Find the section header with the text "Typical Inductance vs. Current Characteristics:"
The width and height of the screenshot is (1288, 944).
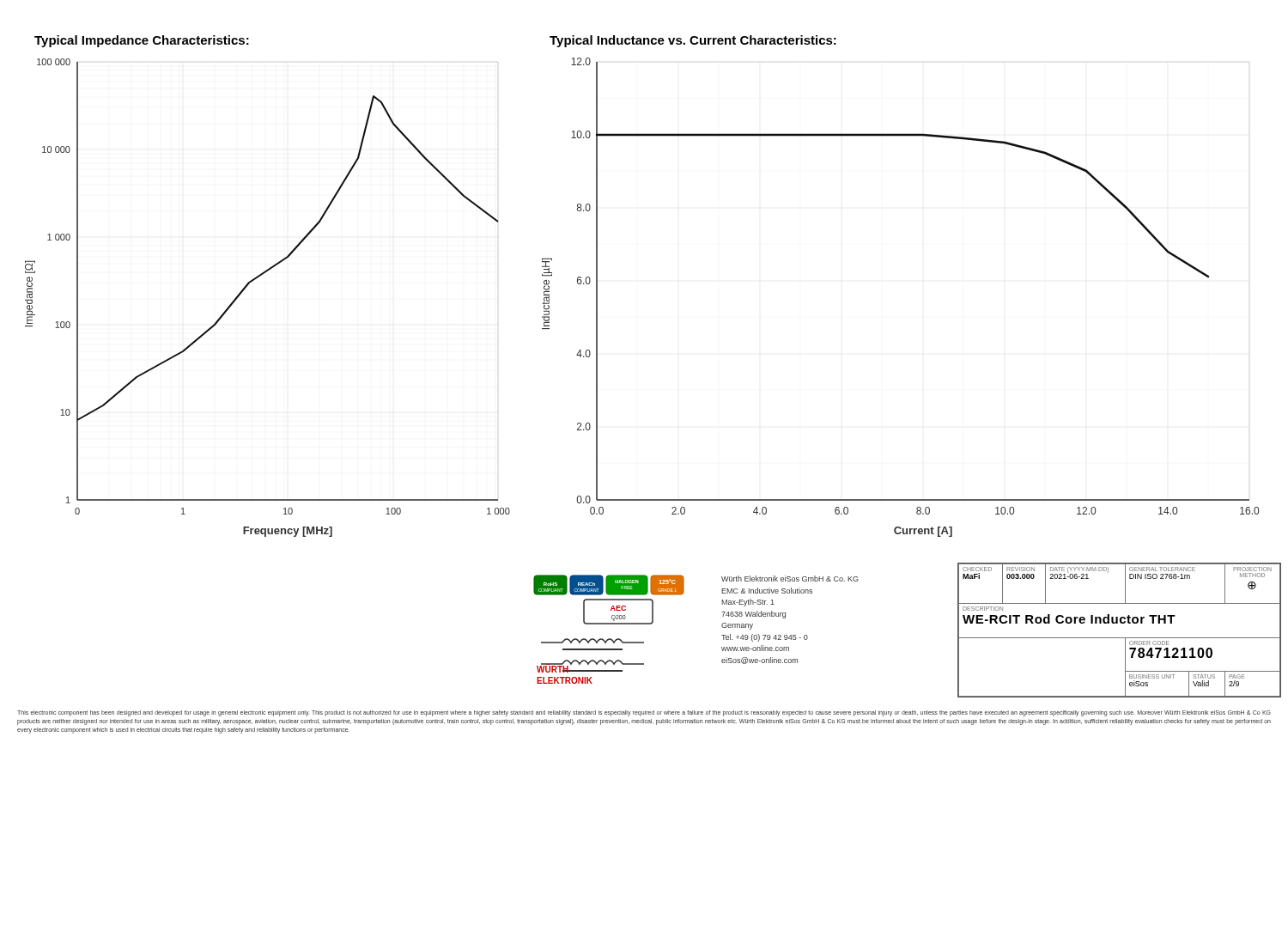pos(693,40)
